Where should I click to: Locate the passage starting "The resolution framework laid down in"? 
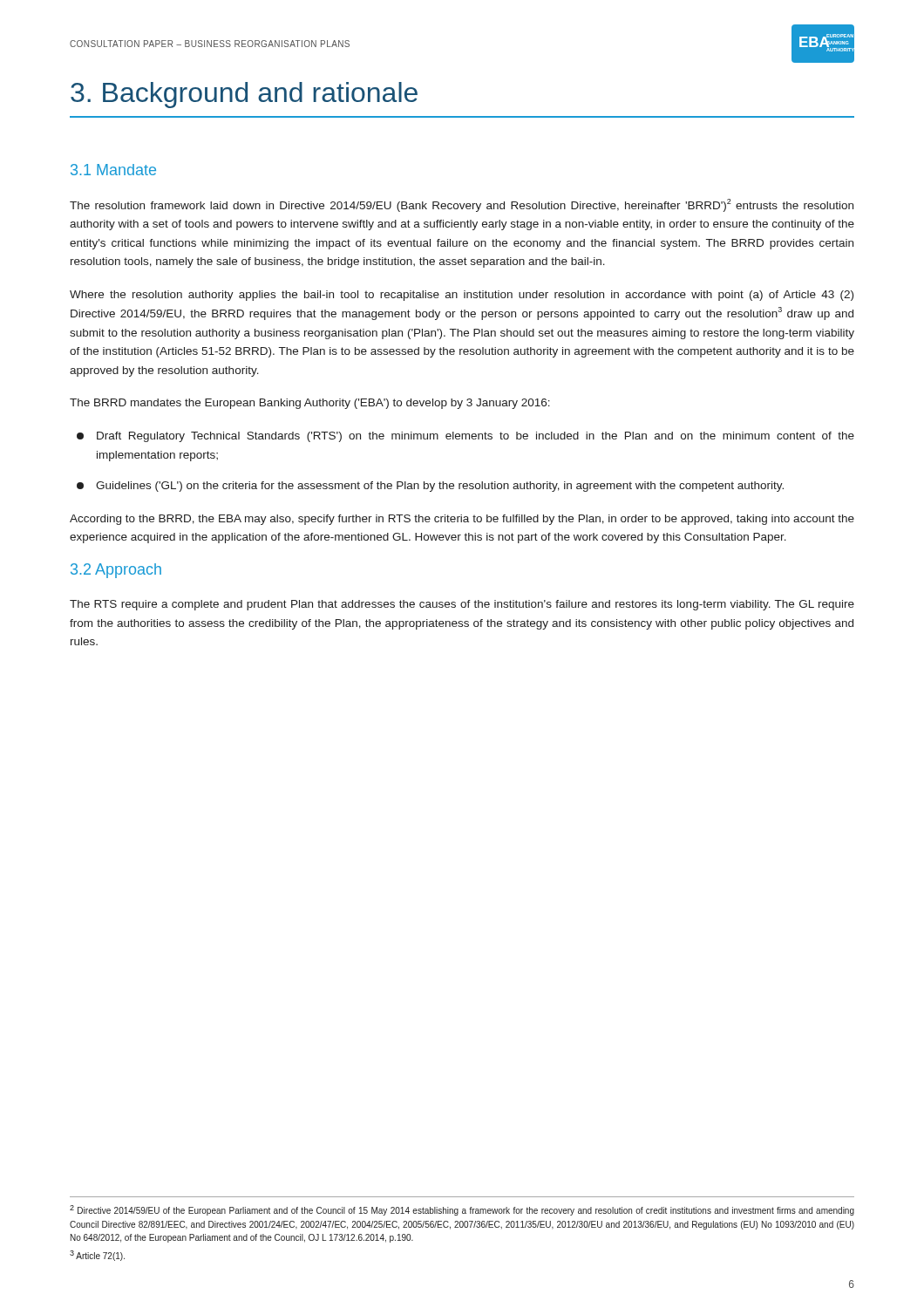tap(462, 233)
